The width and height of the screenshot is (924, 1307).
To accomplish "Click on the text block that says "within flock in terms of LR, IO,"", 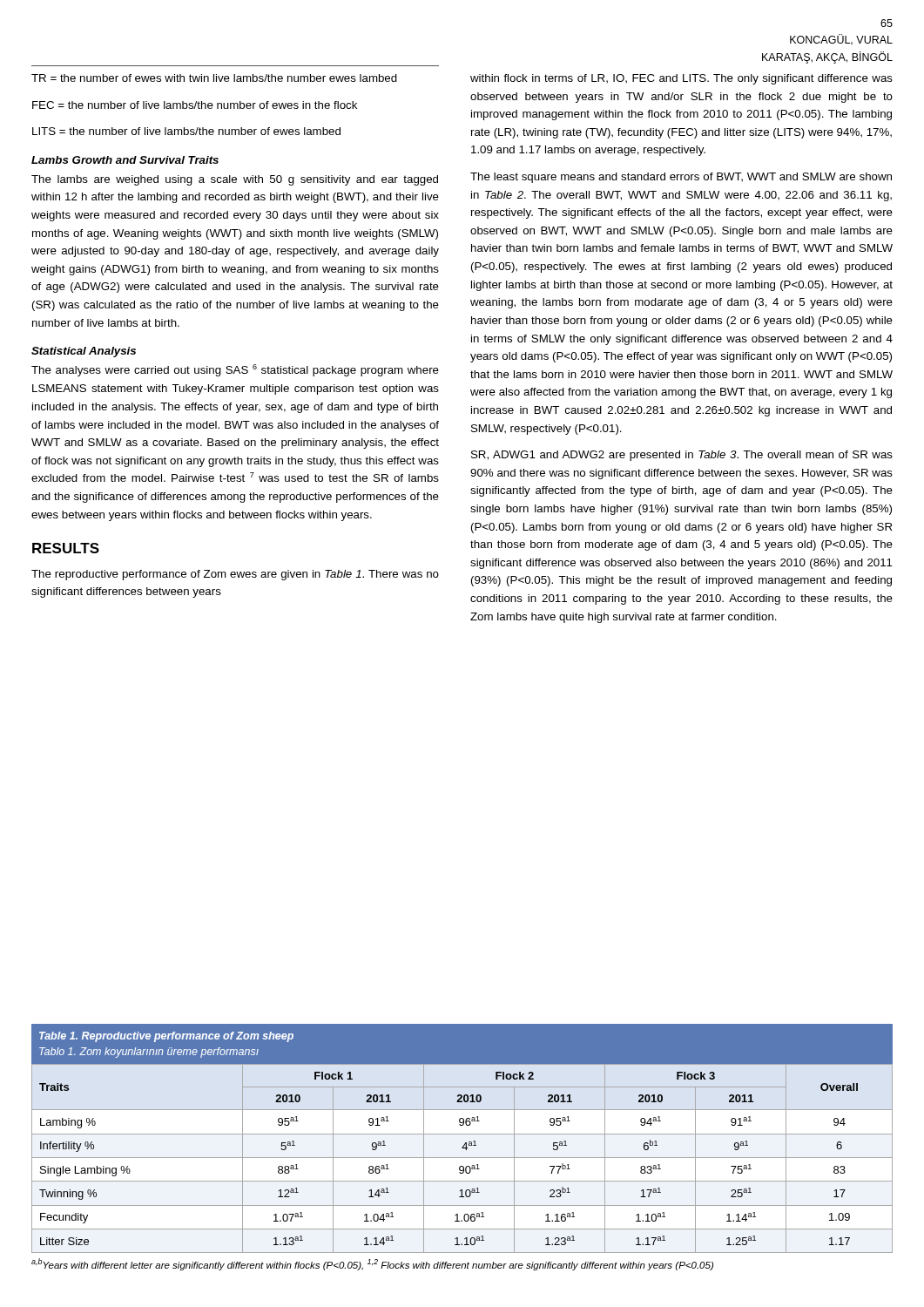I will (x=681, y=114).
